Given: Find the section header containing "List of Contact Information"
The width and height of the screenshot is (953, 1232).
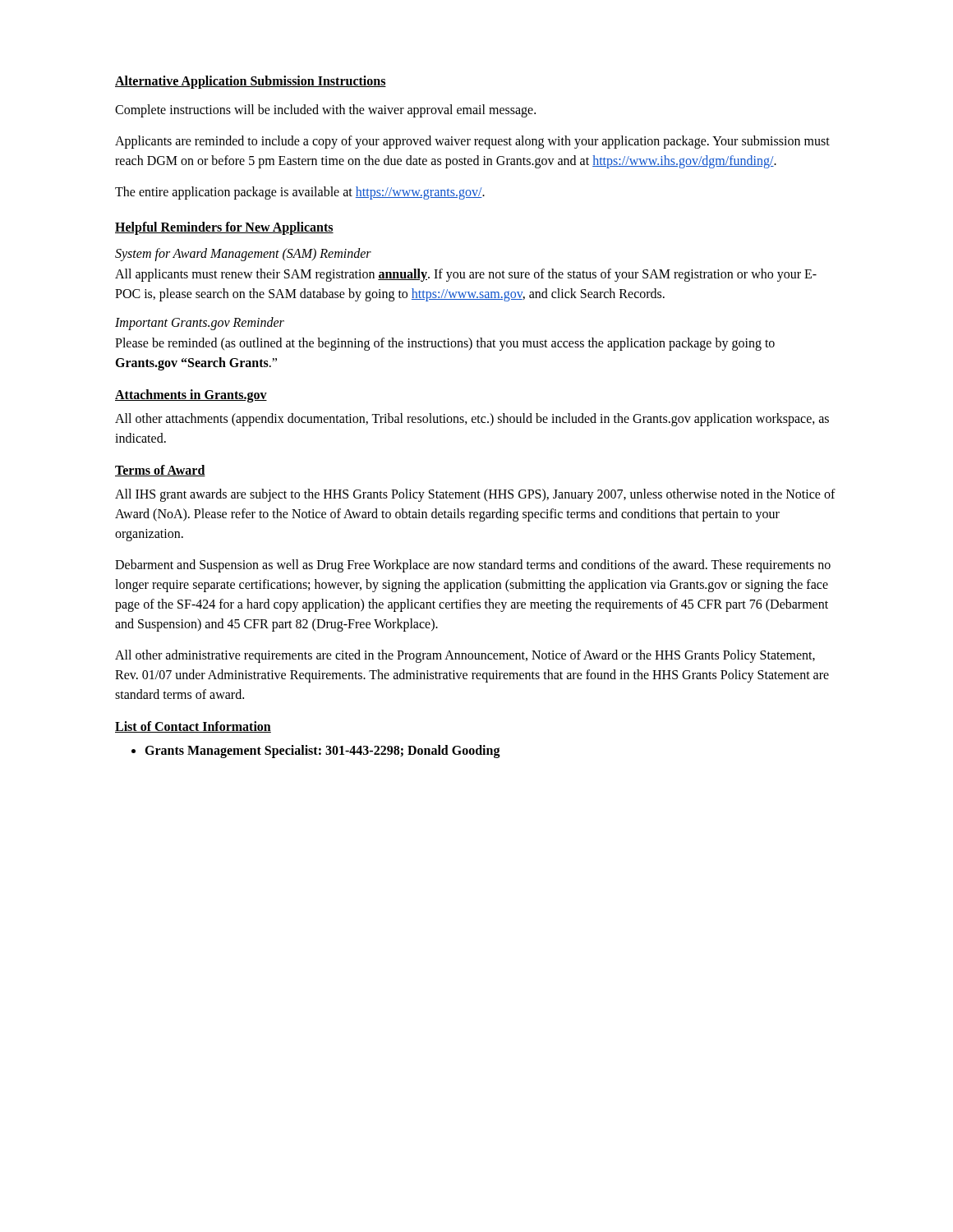Looking at the screenshot, I should click(193, 726).
